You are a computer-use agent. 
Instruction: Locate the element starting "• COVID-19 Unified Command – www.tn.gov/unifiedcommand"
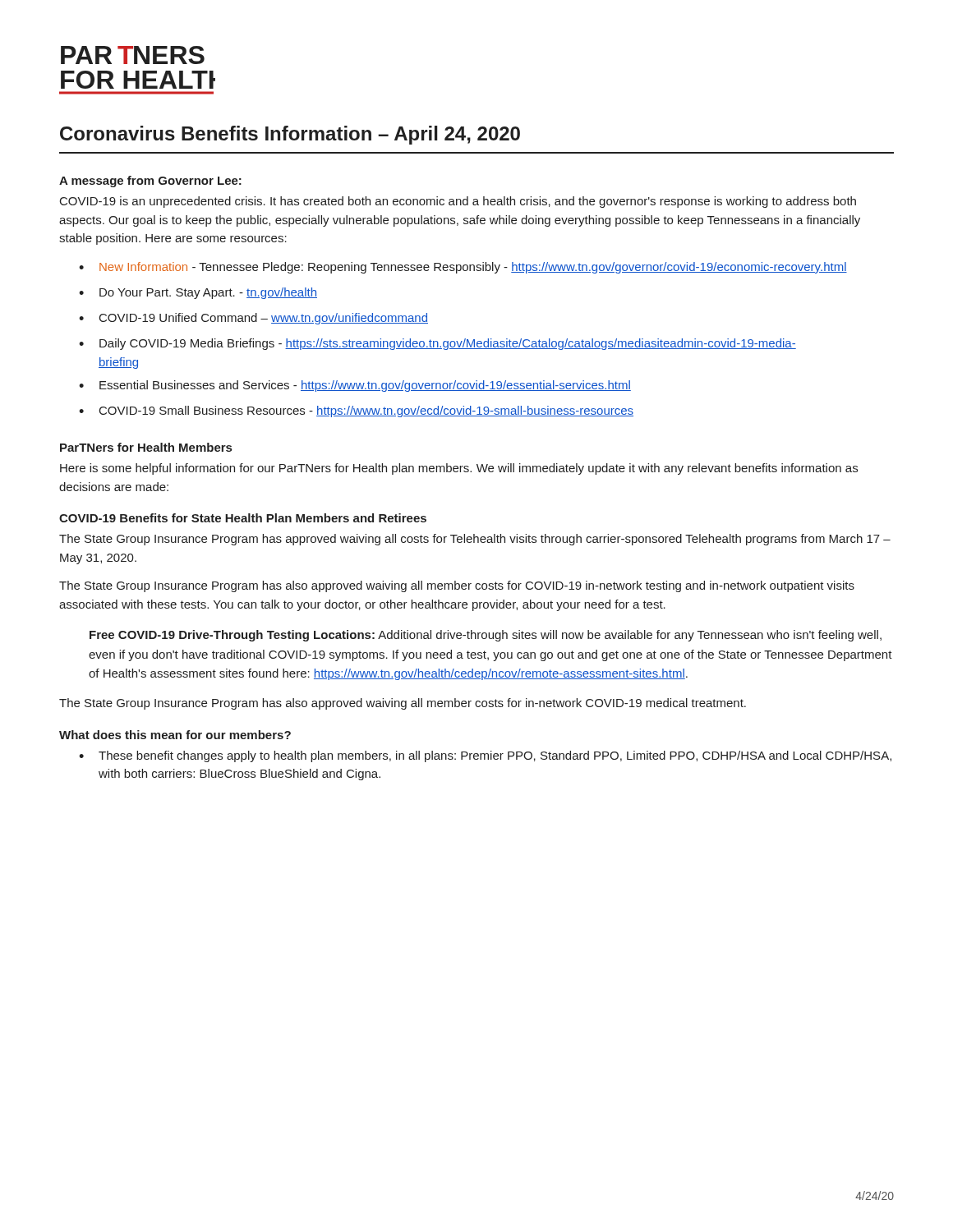pos(253,319)
